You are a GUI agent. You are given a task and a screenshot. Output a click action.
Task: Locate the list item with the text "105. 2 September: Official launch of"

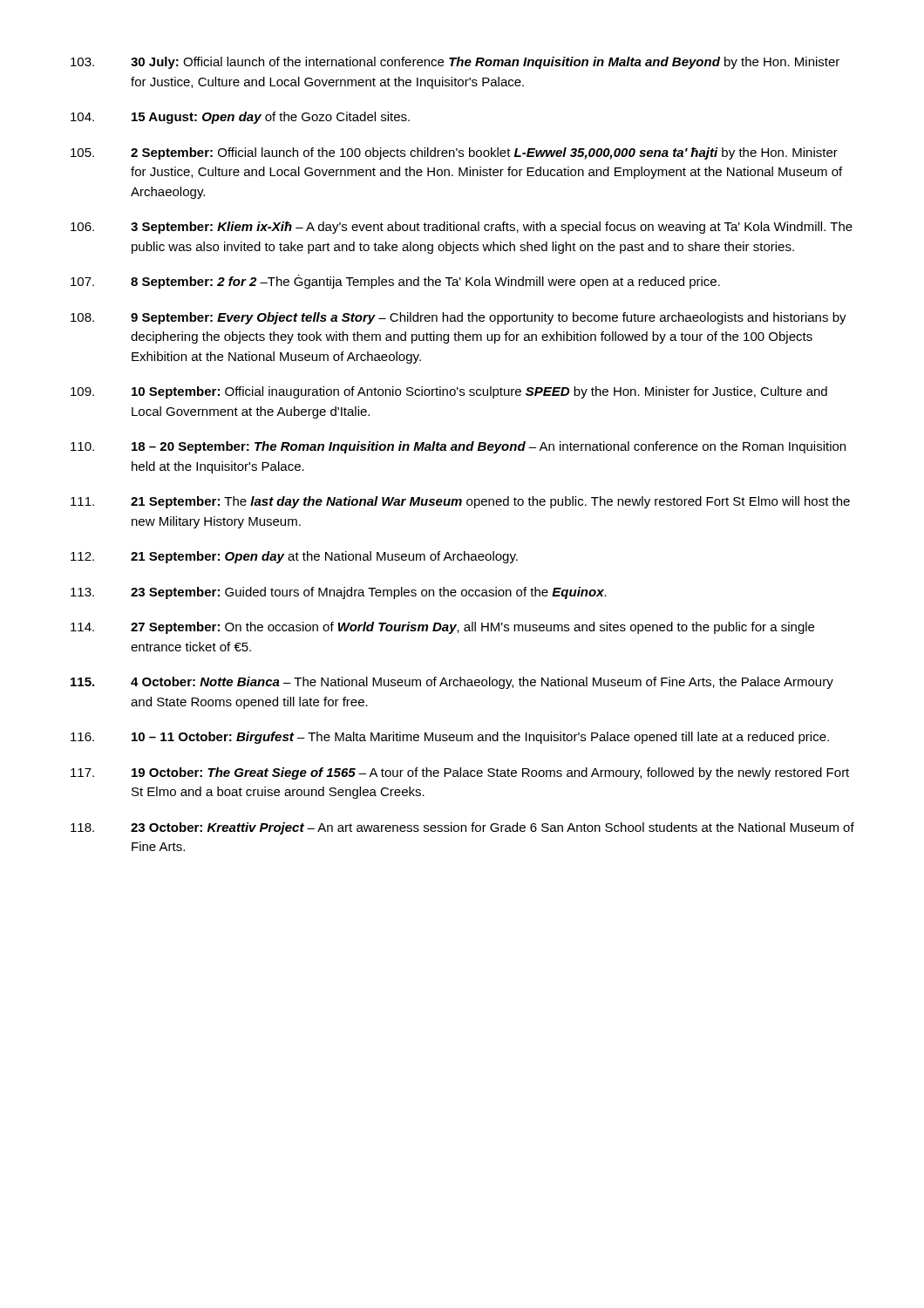[462, 172]
